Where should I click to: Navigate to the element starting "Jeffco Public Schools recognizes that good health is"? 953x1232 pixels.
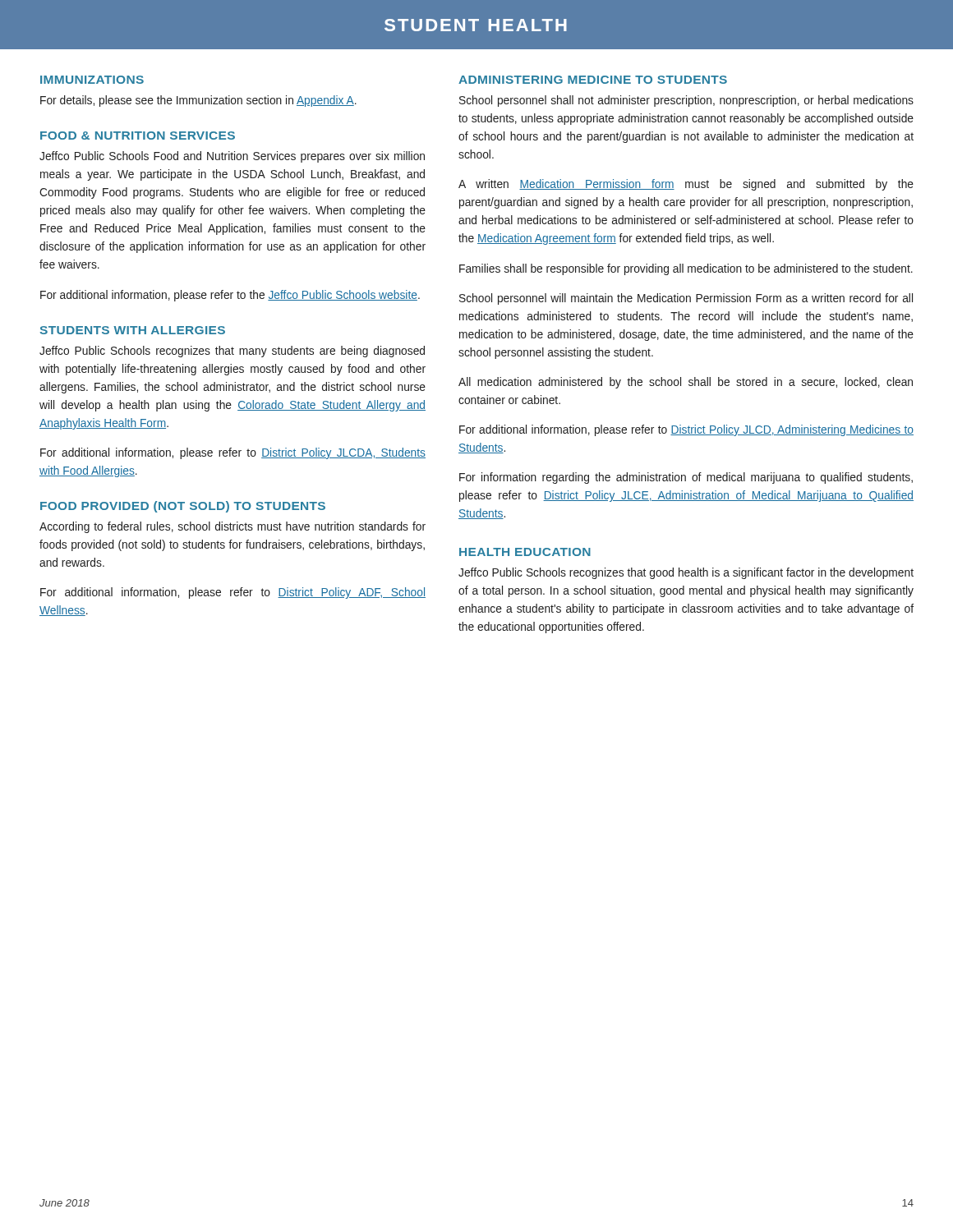pyautogui.click(x=686, y=600)
